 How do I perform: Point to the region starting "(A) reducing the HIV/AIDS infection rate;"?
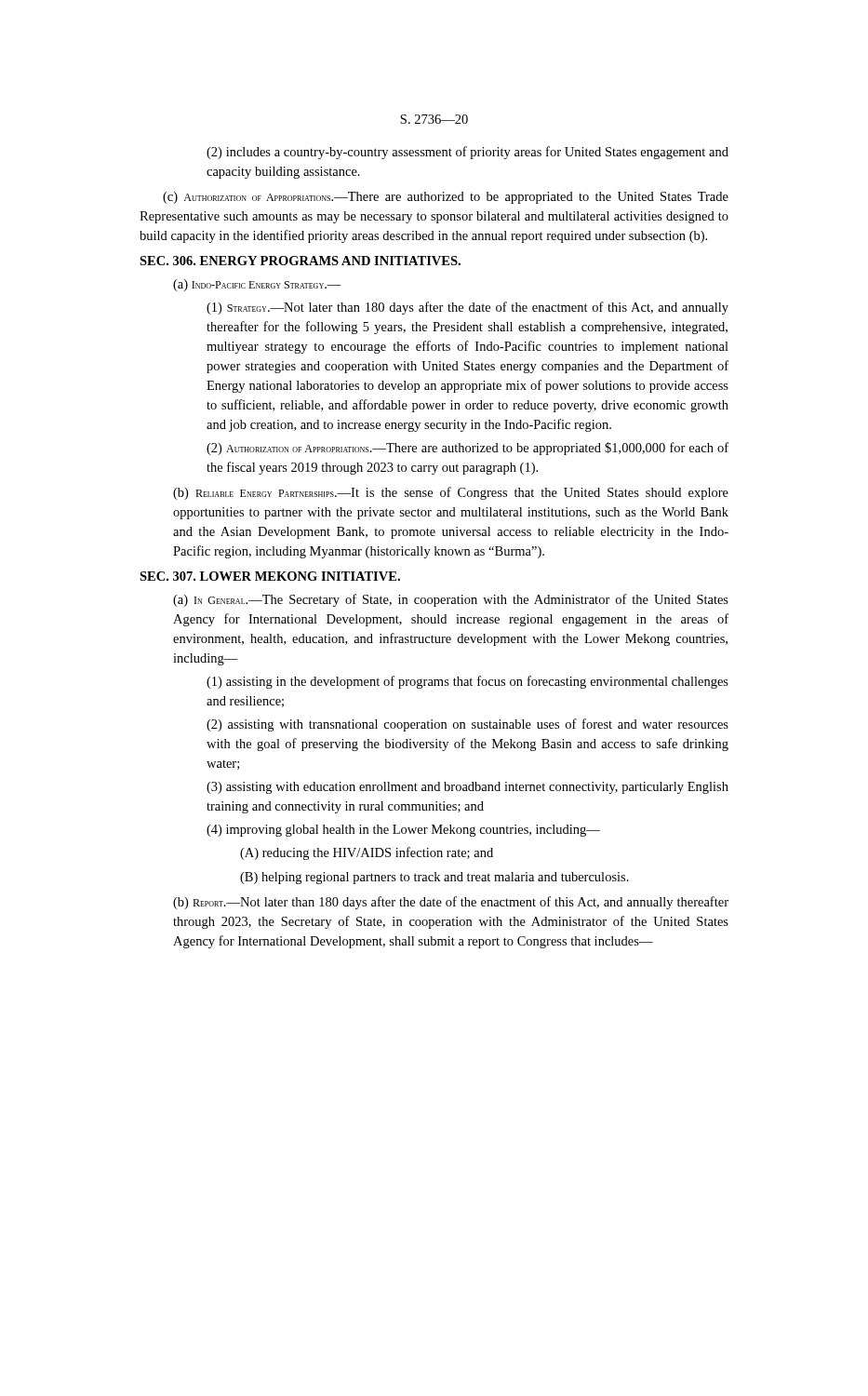pyautogui.click(x=484, y=853)
